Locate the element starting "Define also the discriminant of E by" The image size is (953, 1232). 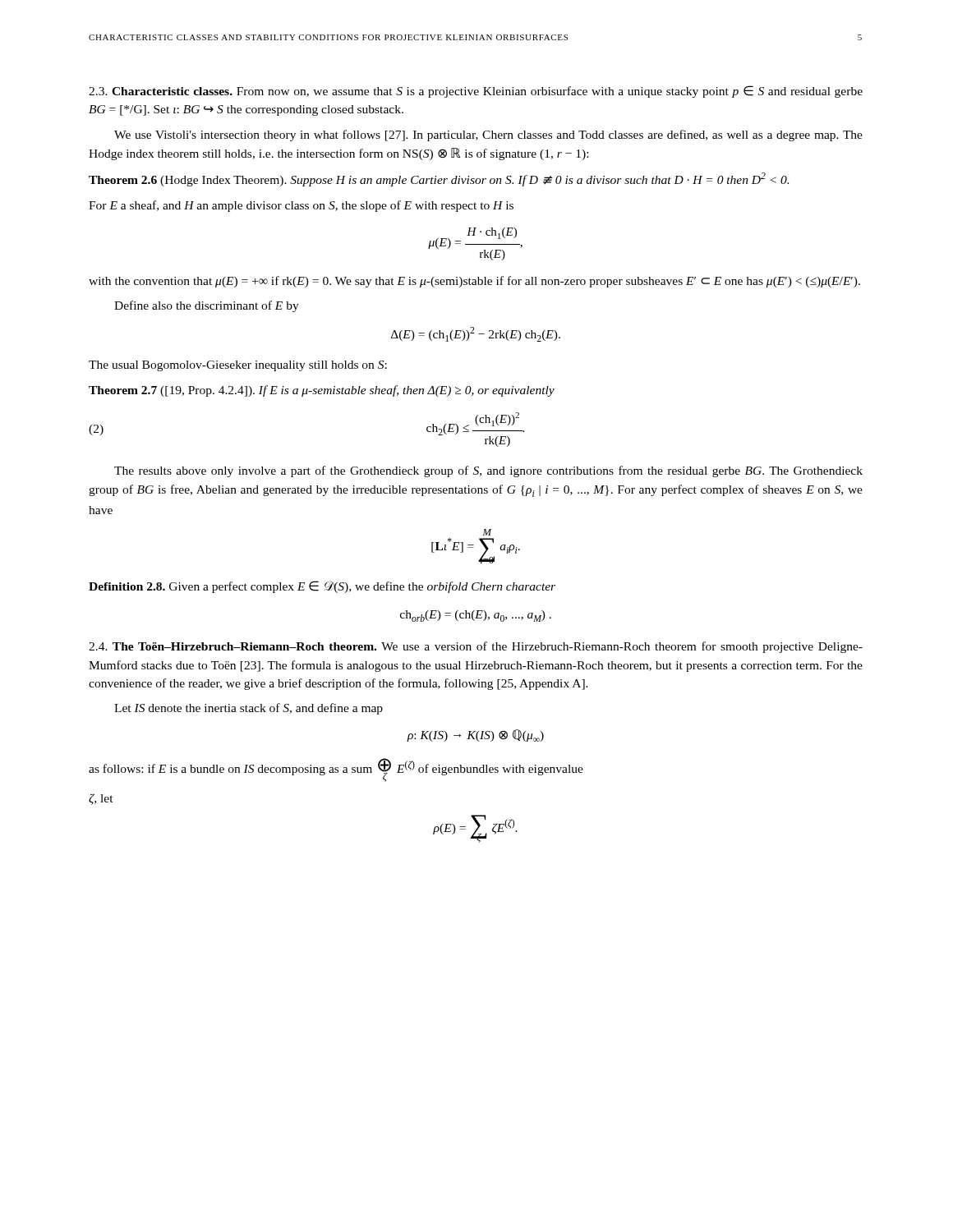tap(207, 306)
